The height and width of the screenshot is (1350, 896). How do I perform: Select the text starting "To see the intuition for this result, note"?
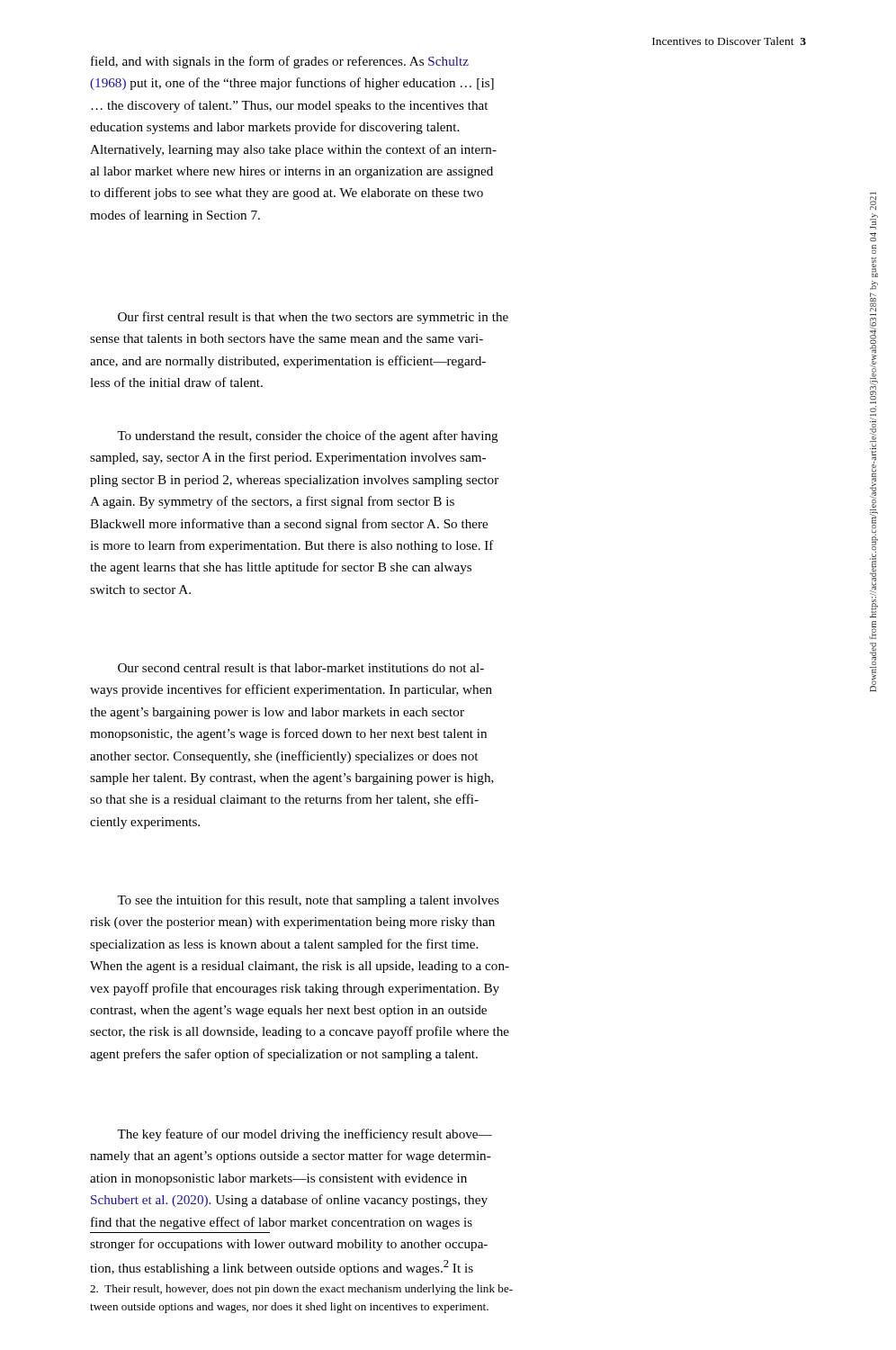point(422,977)
